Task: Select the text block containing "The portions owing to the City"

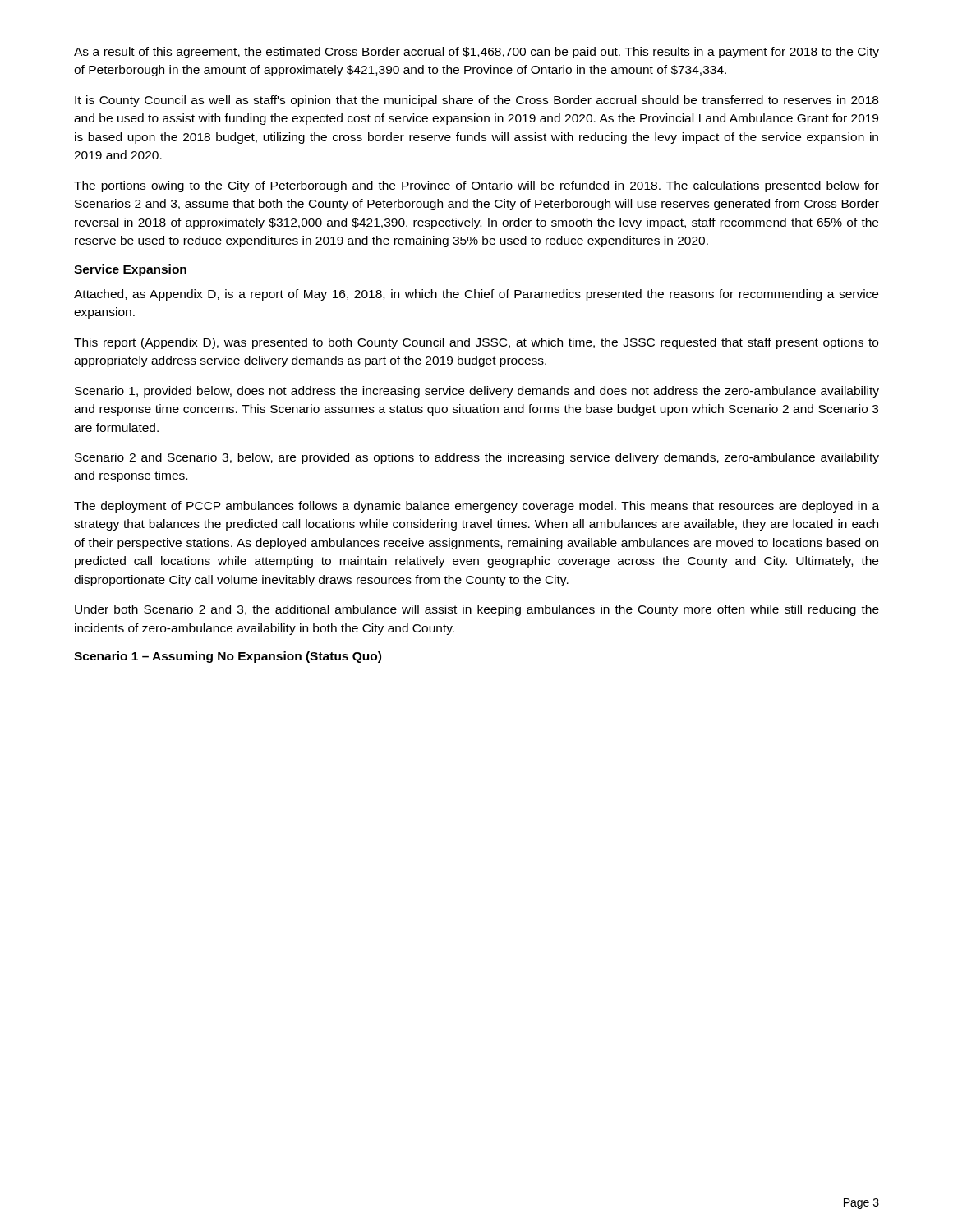Action: (x=476, y=213)
